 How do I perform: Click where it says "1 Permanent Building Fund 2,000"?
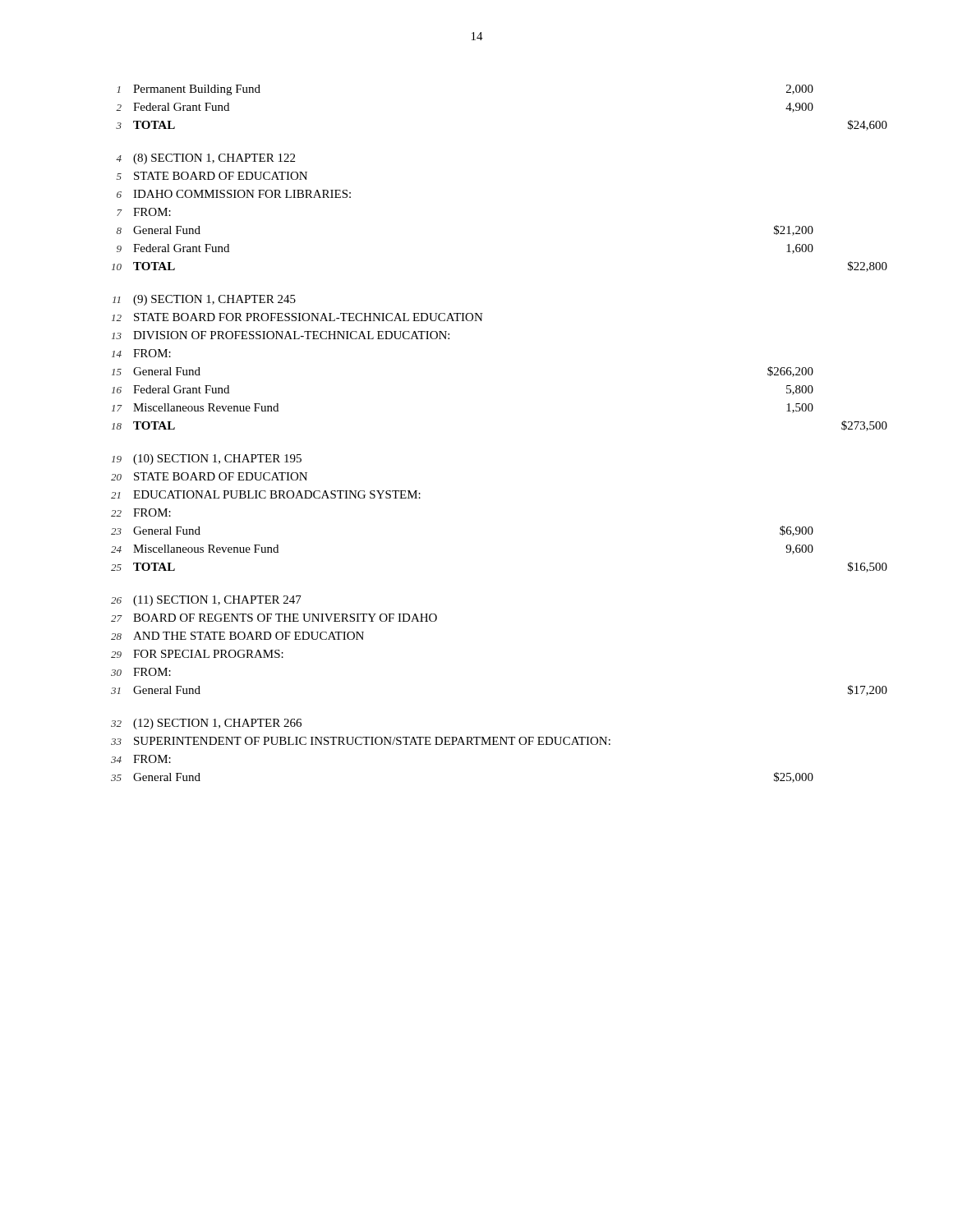(x=196, y=90)
